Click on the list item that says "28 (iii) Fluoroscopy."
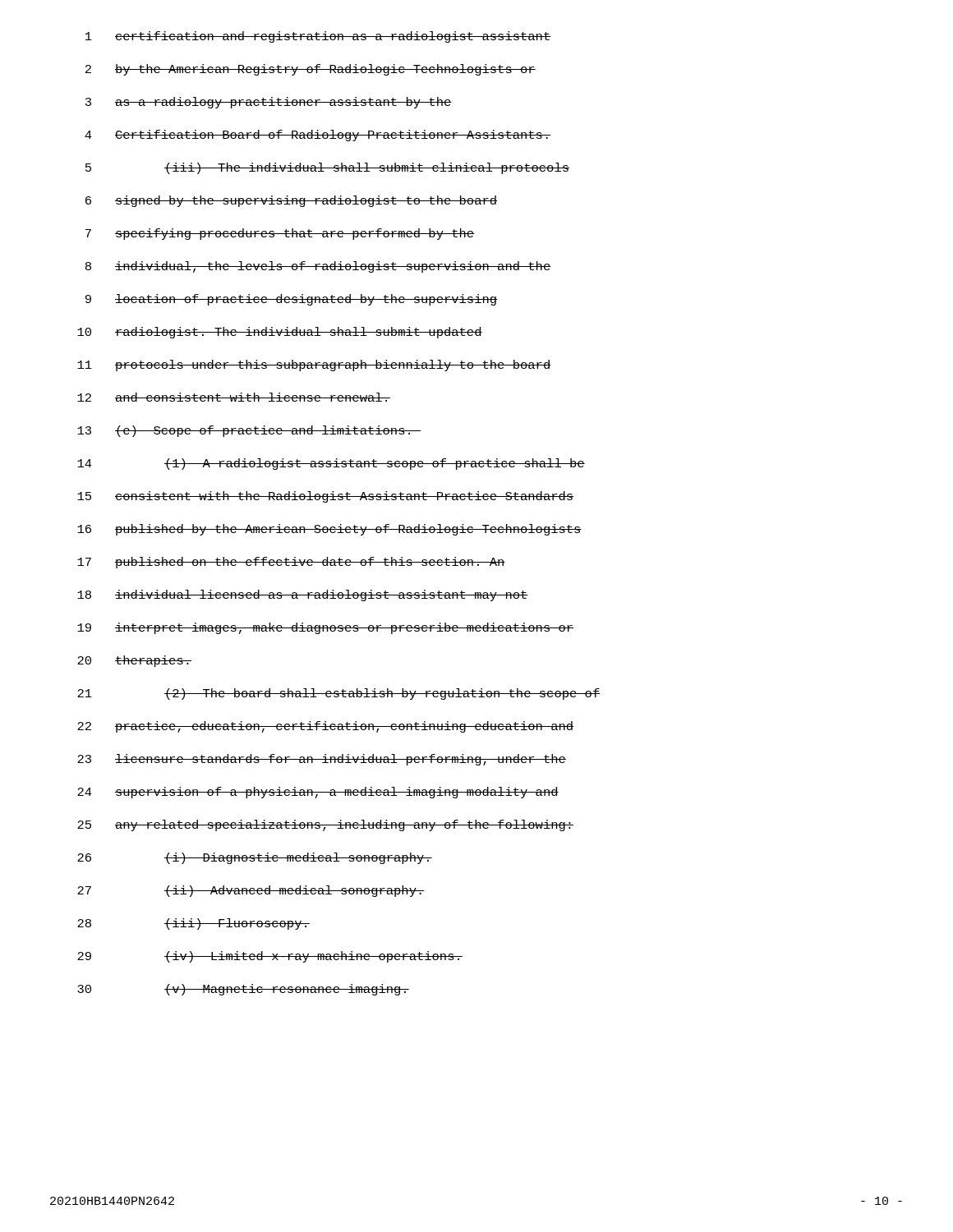 pos(193,924)
